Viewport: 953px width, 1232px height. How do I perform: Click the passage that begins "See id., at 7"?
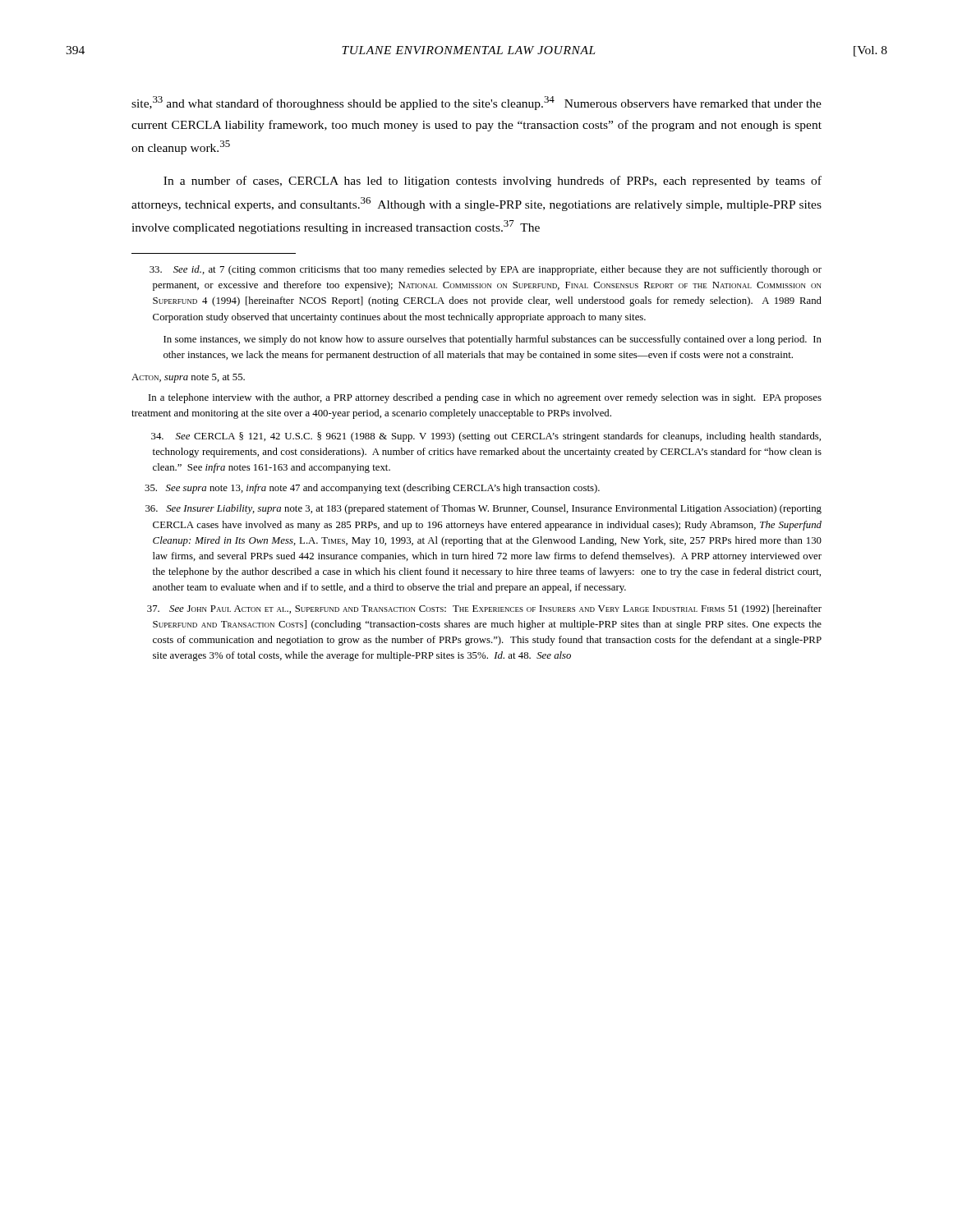coord(487,293)
